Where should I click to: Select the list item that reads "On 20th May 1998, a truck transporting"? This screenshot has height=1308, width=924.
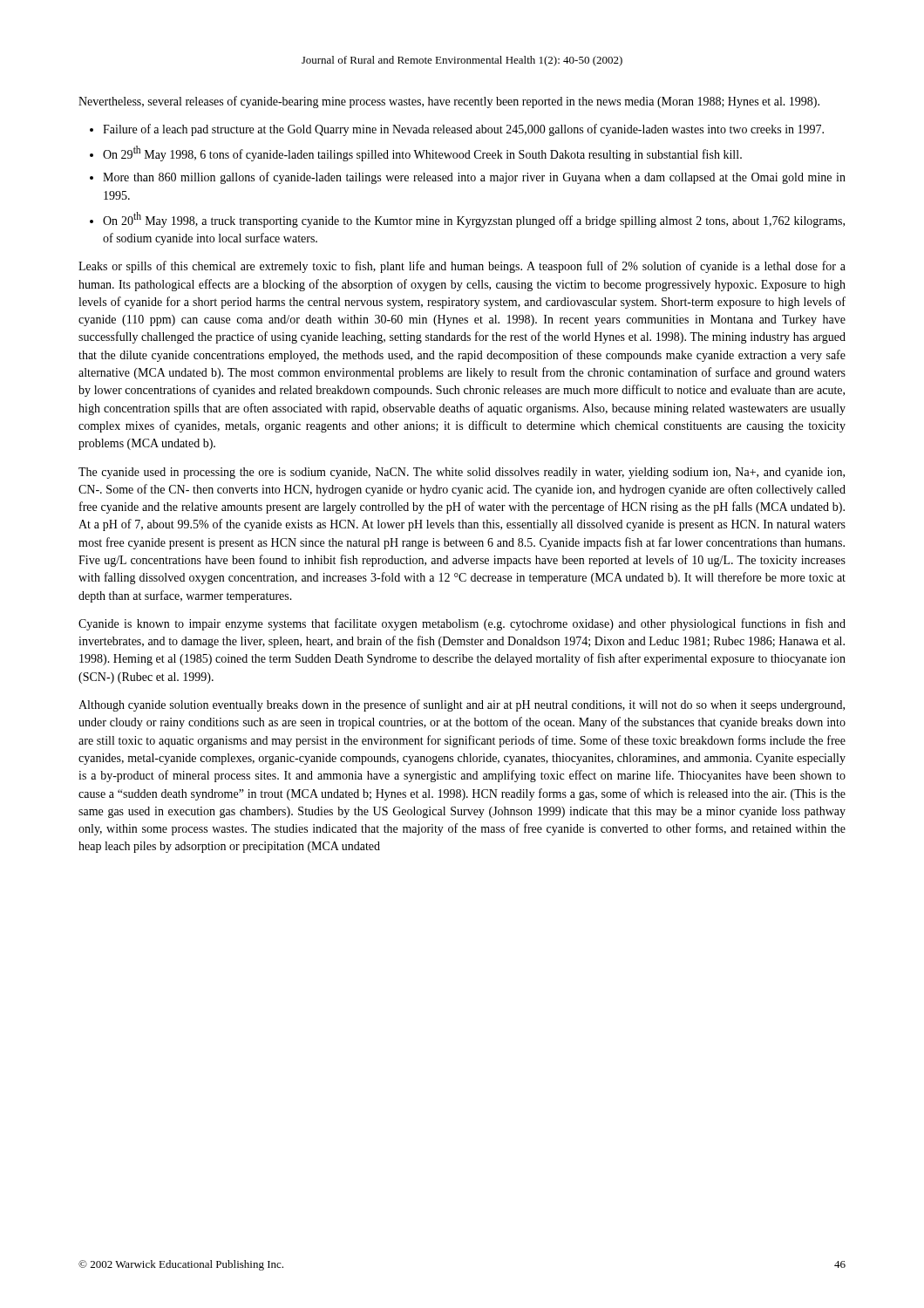click(x=474, y=228)
